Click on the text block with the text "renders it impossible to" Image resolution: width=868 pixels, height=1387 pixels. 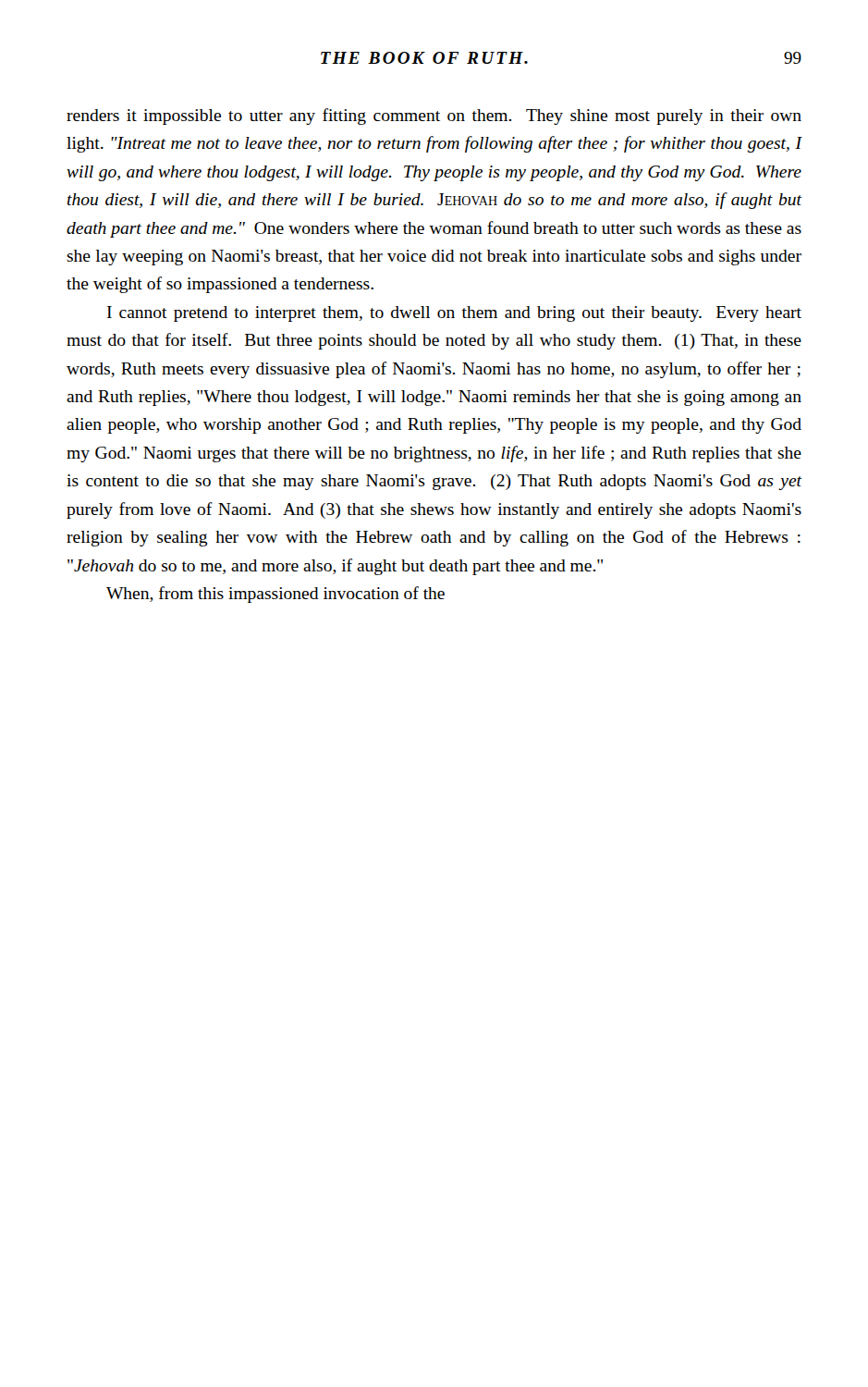[x=434, y=355]
